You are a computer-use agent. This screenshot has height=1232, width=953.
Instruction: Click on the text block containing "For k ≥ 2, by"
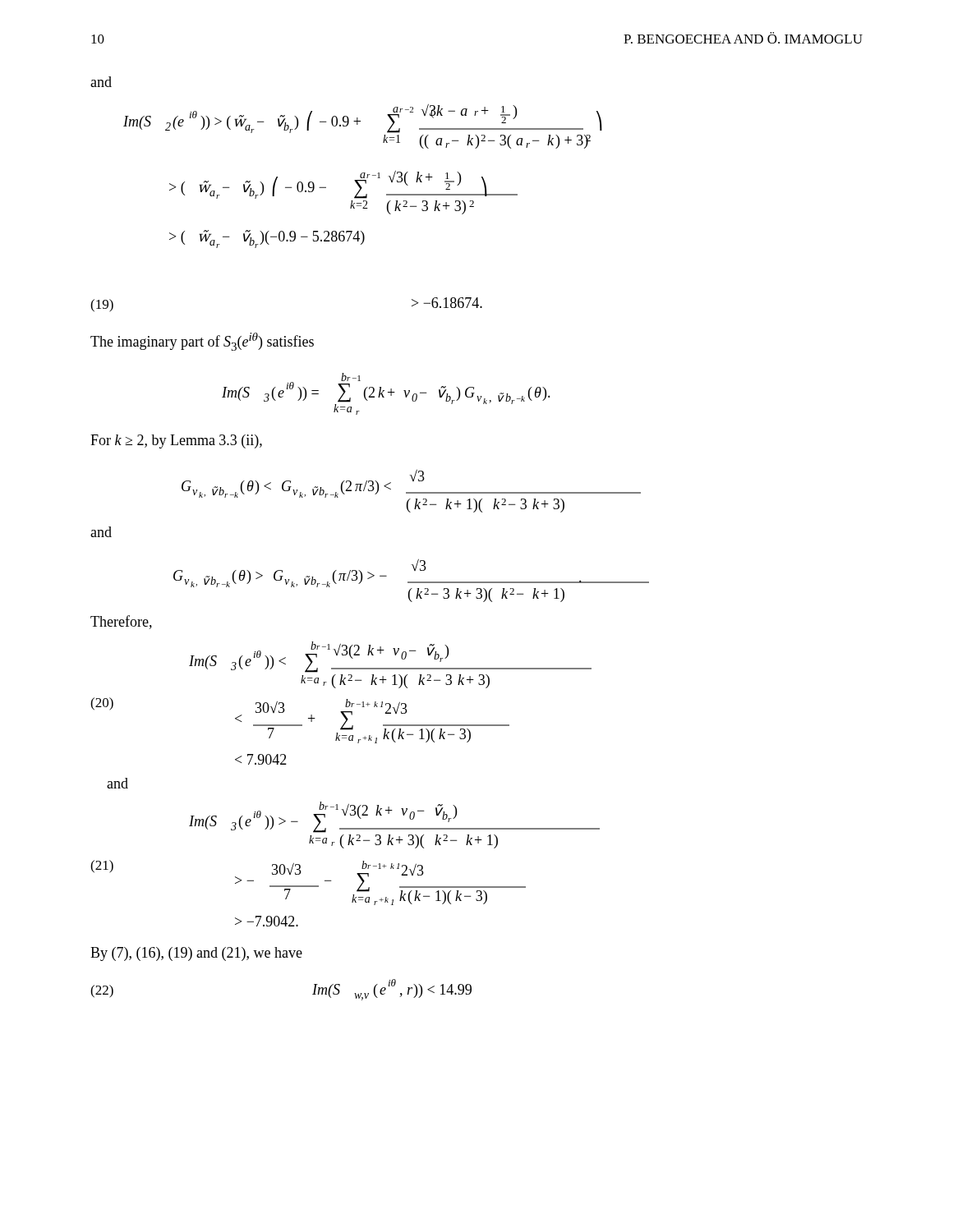click(177, 440)
